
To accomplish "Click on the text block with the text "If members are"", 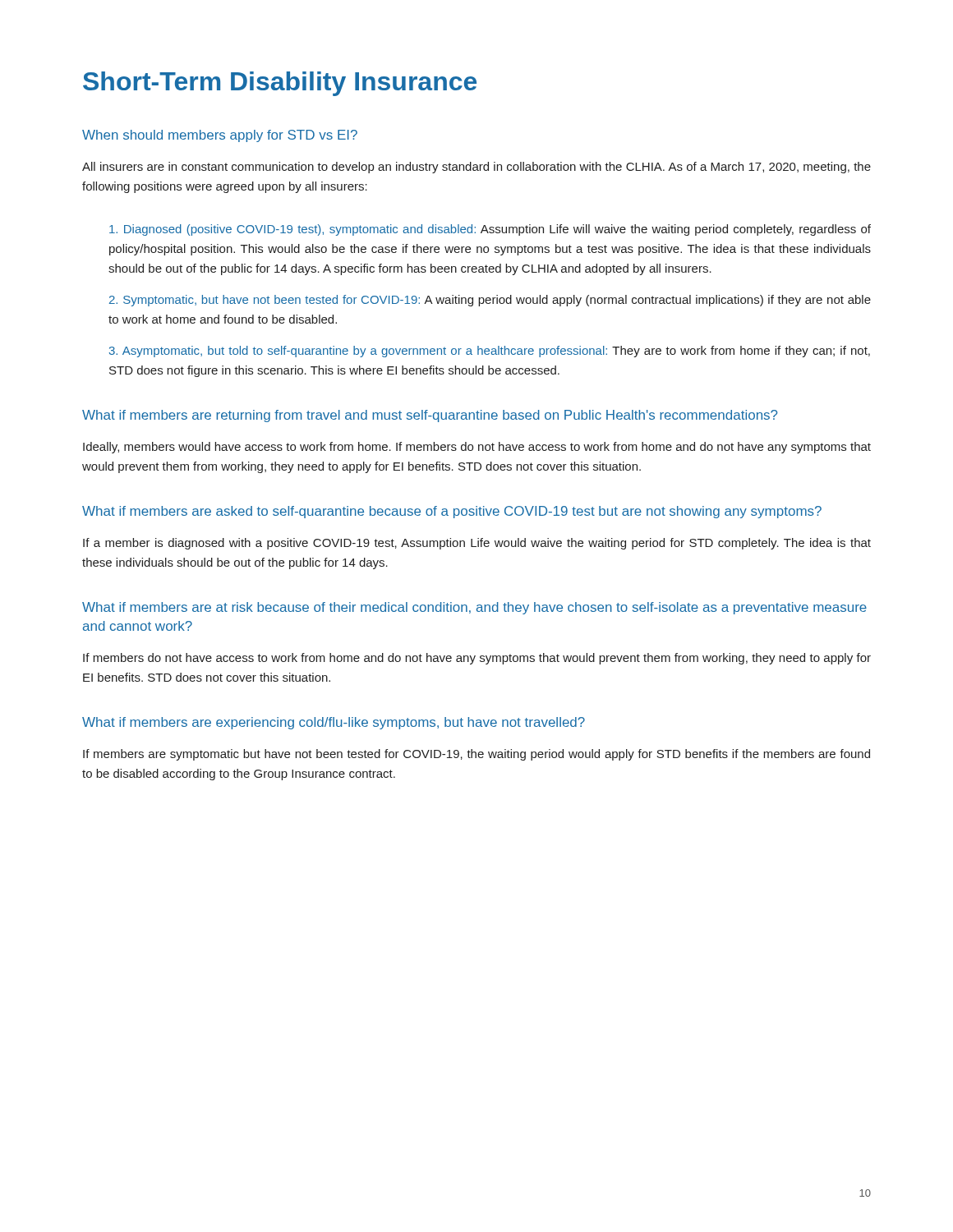I will pyautogui.click(x=476, y=764).
